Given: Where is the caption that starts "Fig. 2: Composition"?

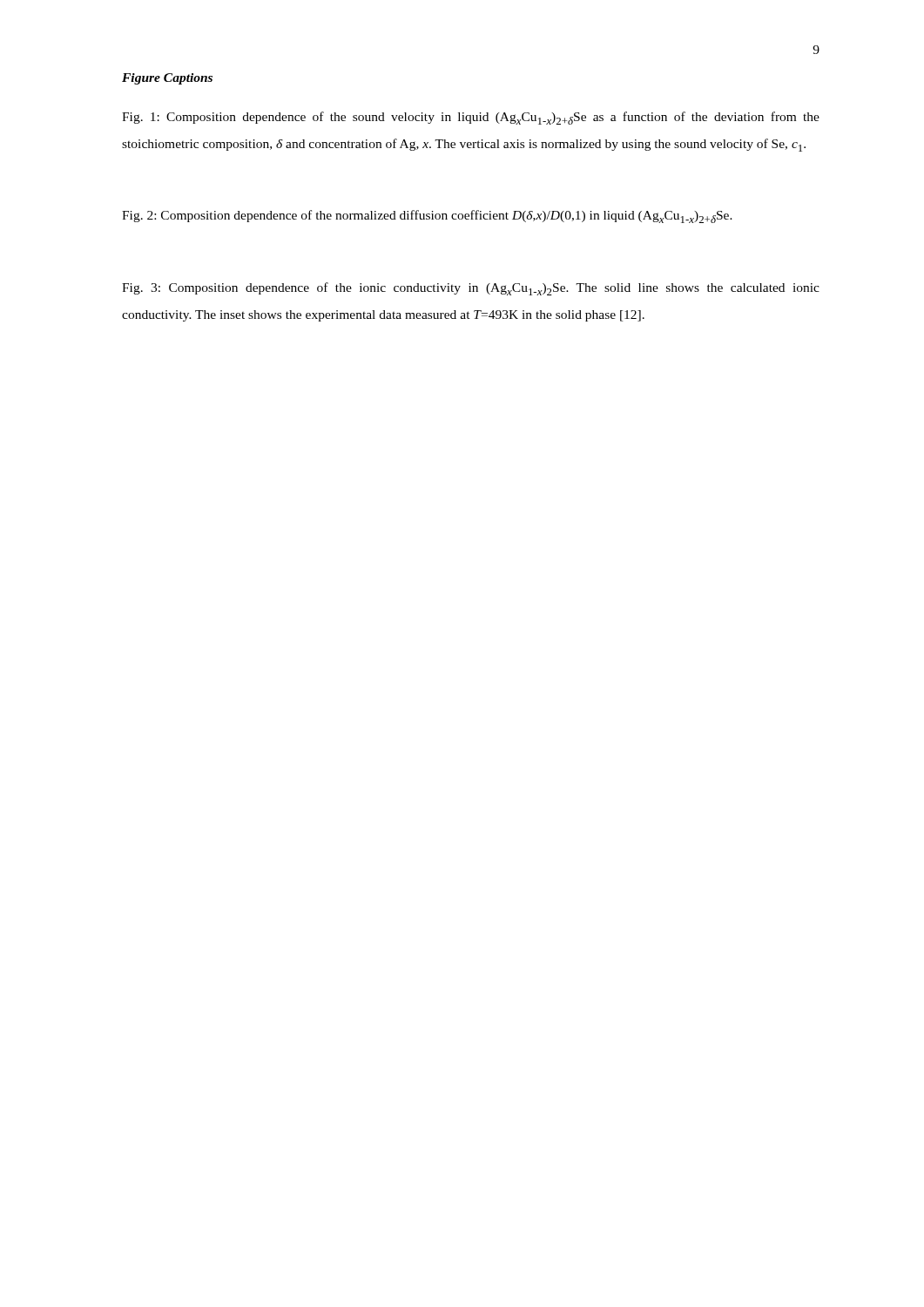Looking at the screenshot, I should pos(427,217).
